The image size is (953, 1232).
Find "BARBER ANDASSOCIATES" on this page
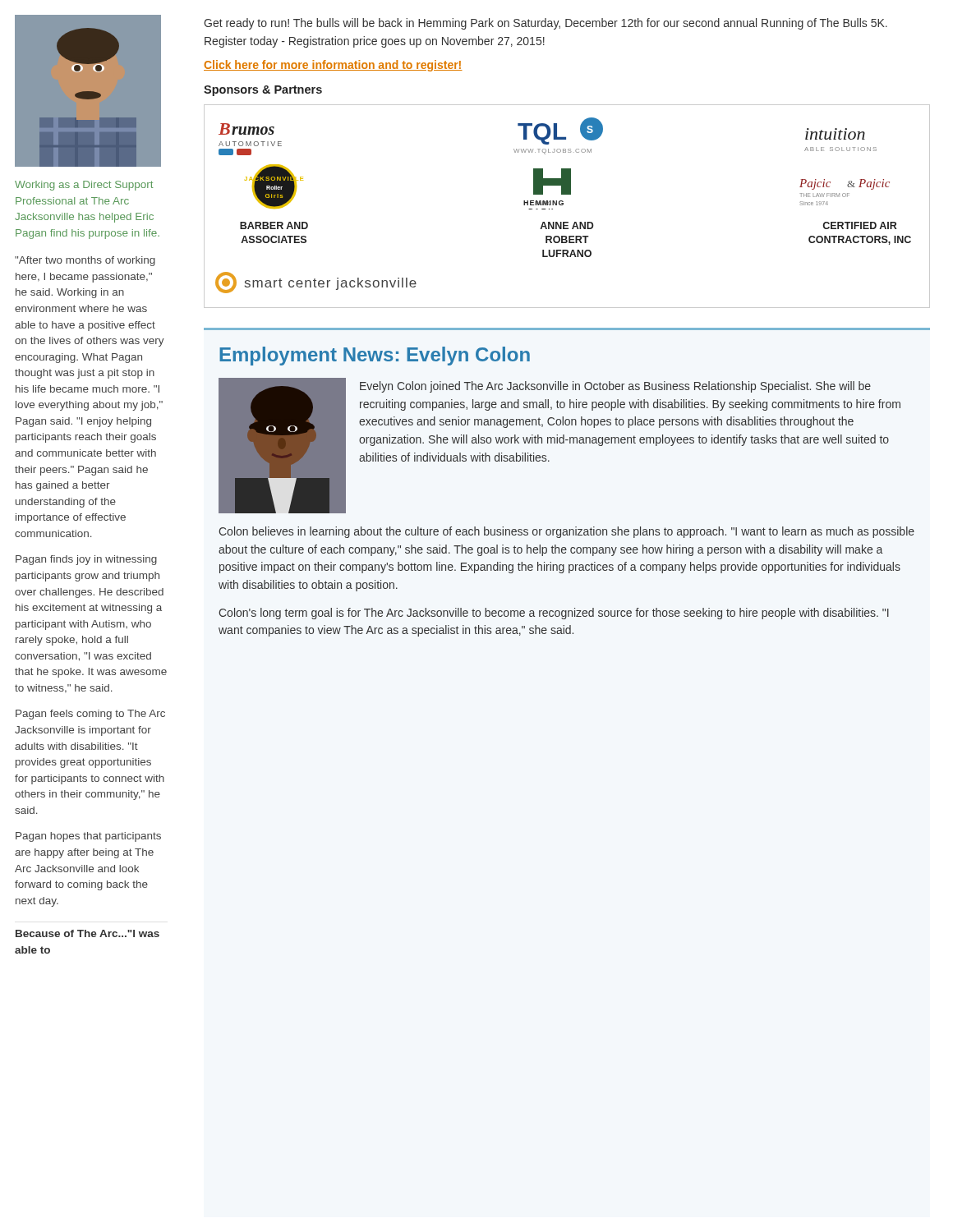(274, 233)
